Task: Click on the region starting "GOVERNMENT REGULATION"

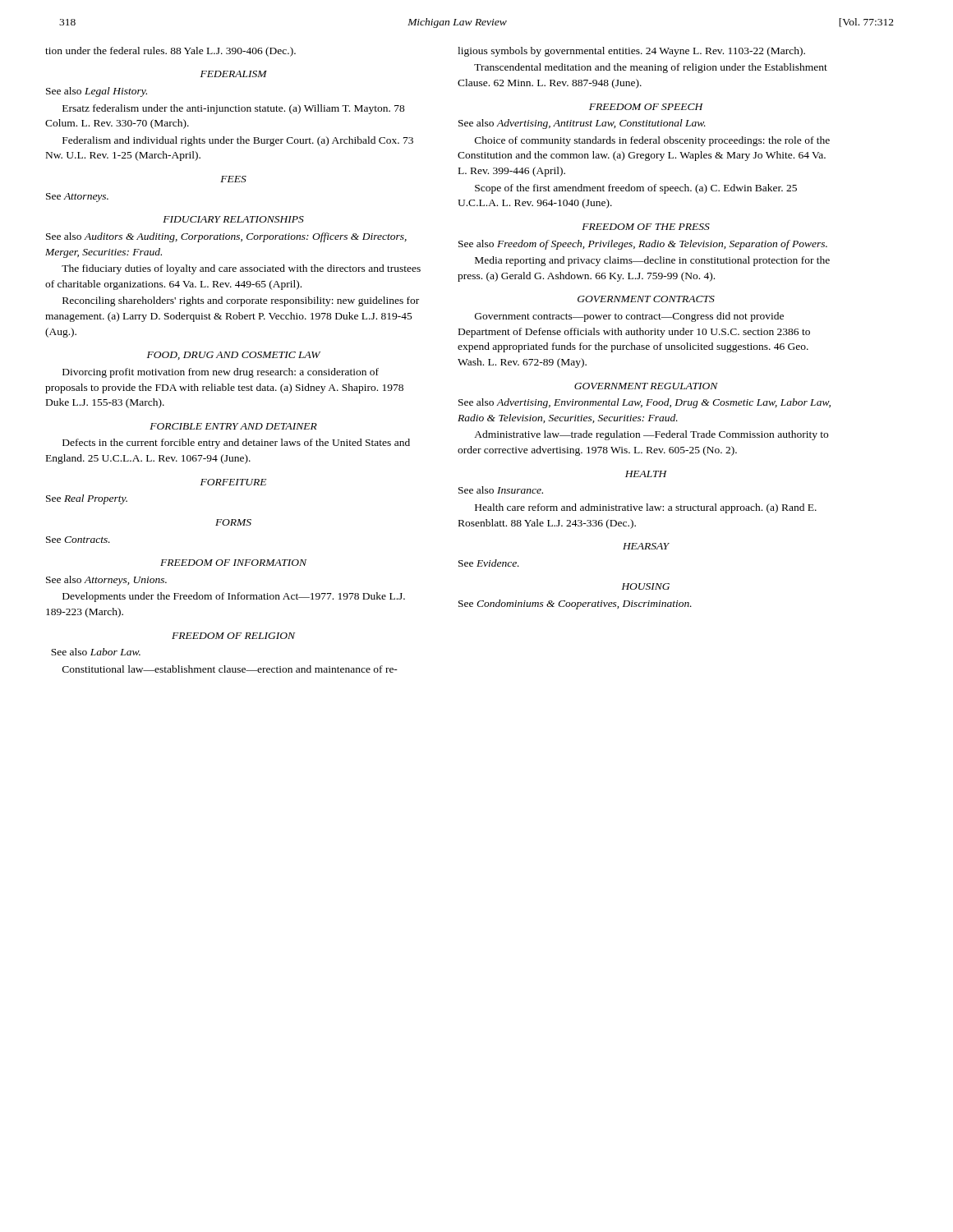Action: coord(646,385)
